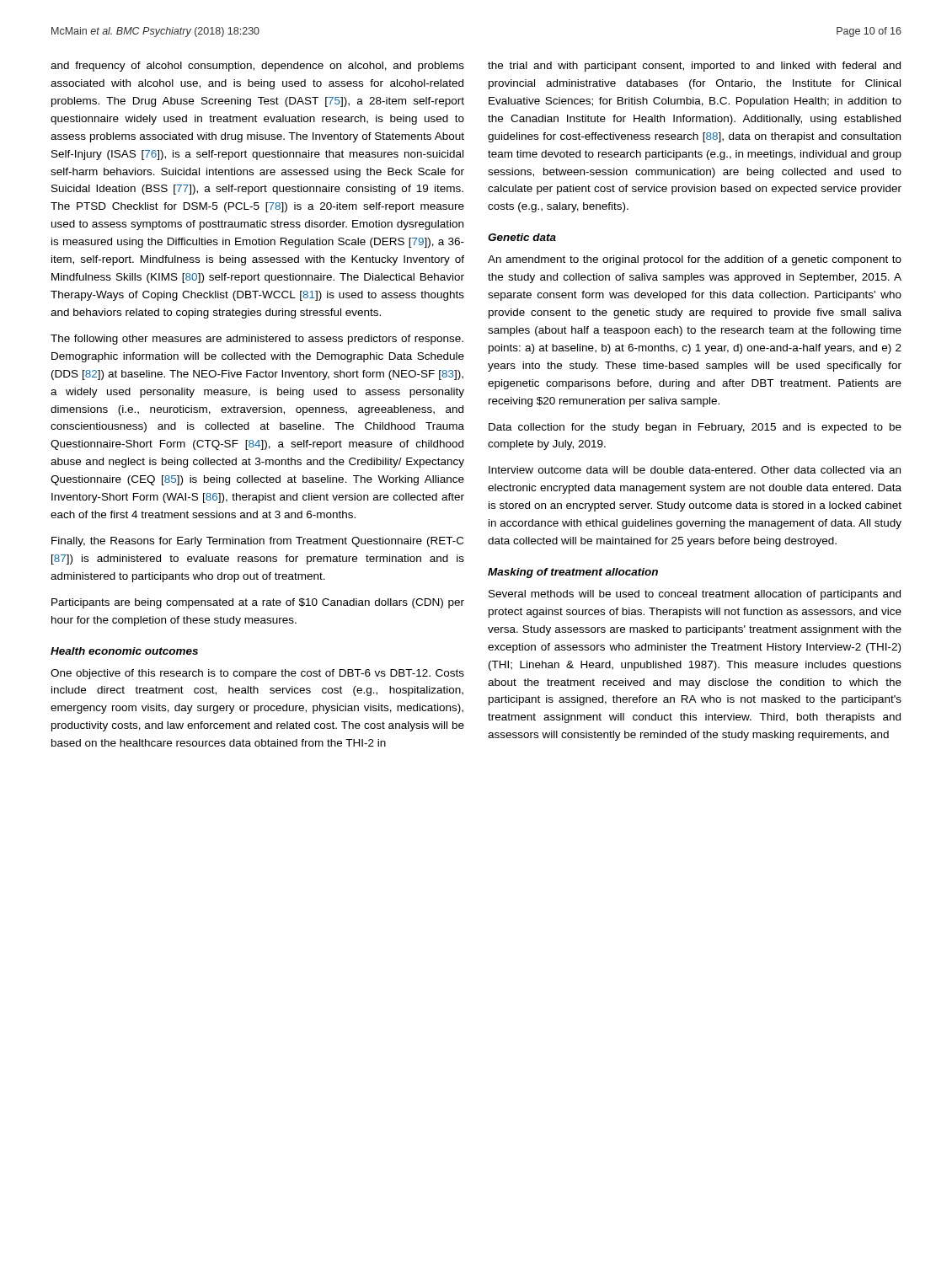
Task: Locate the block of text that opens with "the trial and with participant consent, imported to"
Action: [695, 137]
